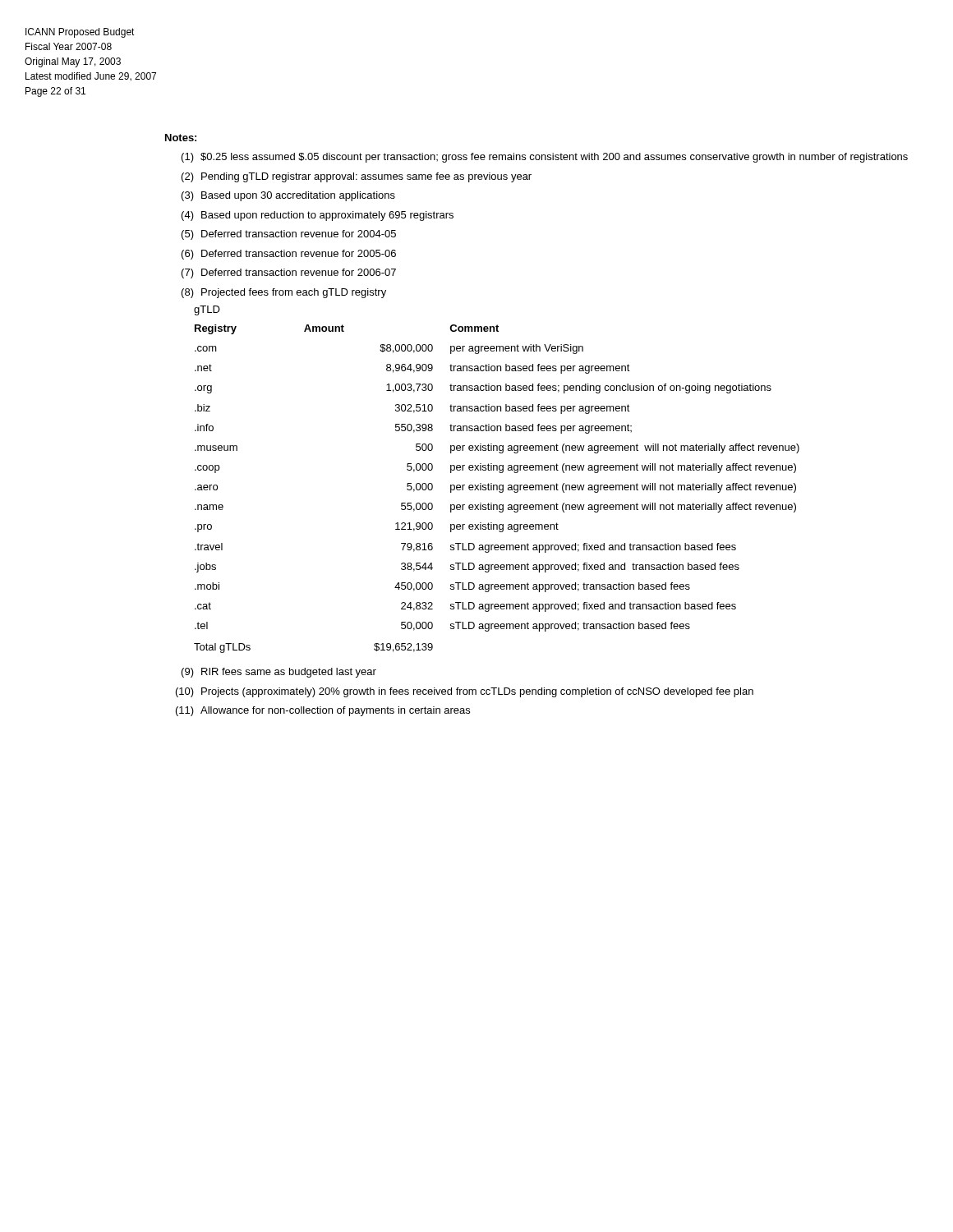Find the table

pyautogui.click(x=550, y=480)
